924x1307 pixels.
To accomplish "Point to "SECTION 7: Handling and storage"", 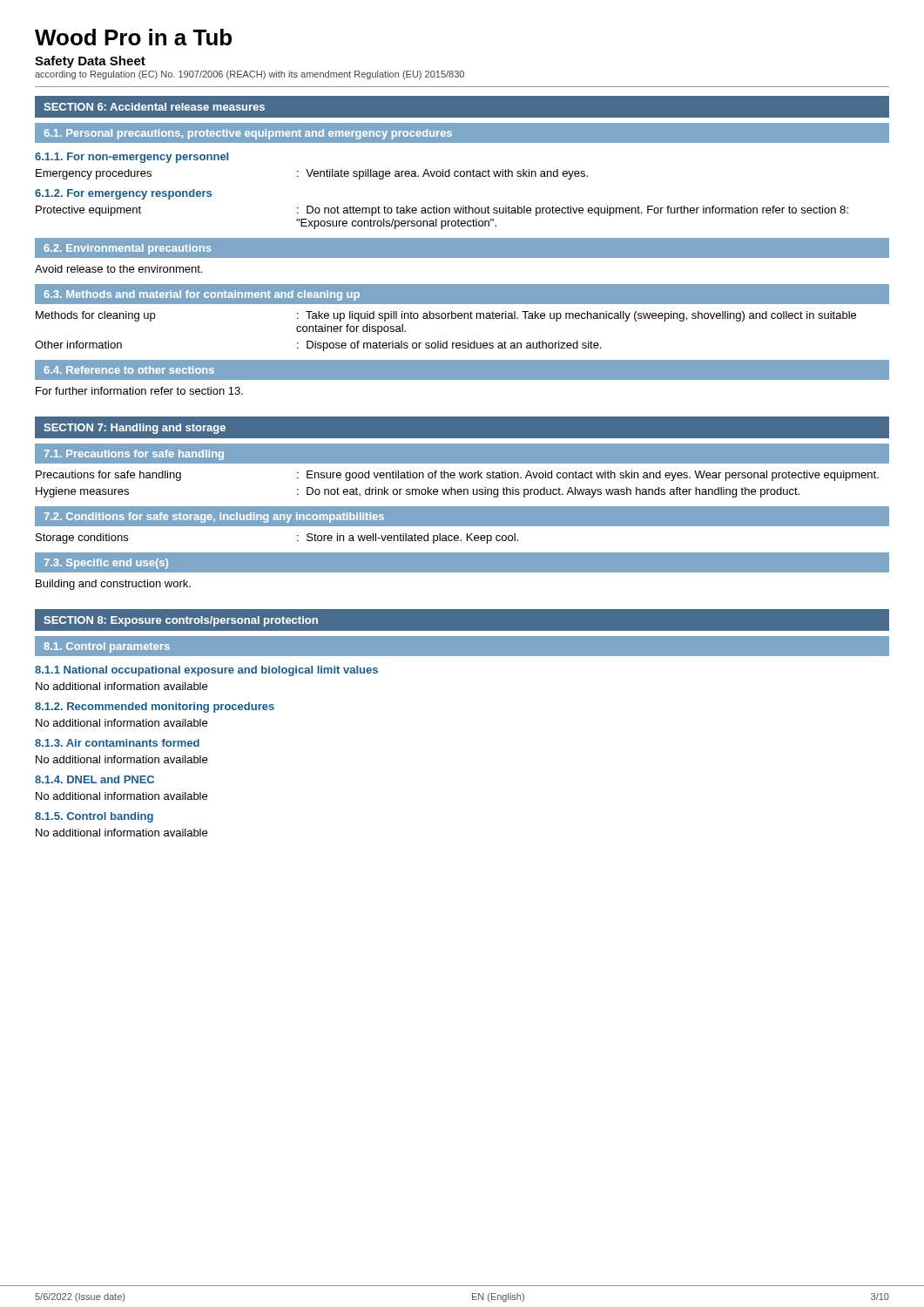I will click(x=135, y=427).
